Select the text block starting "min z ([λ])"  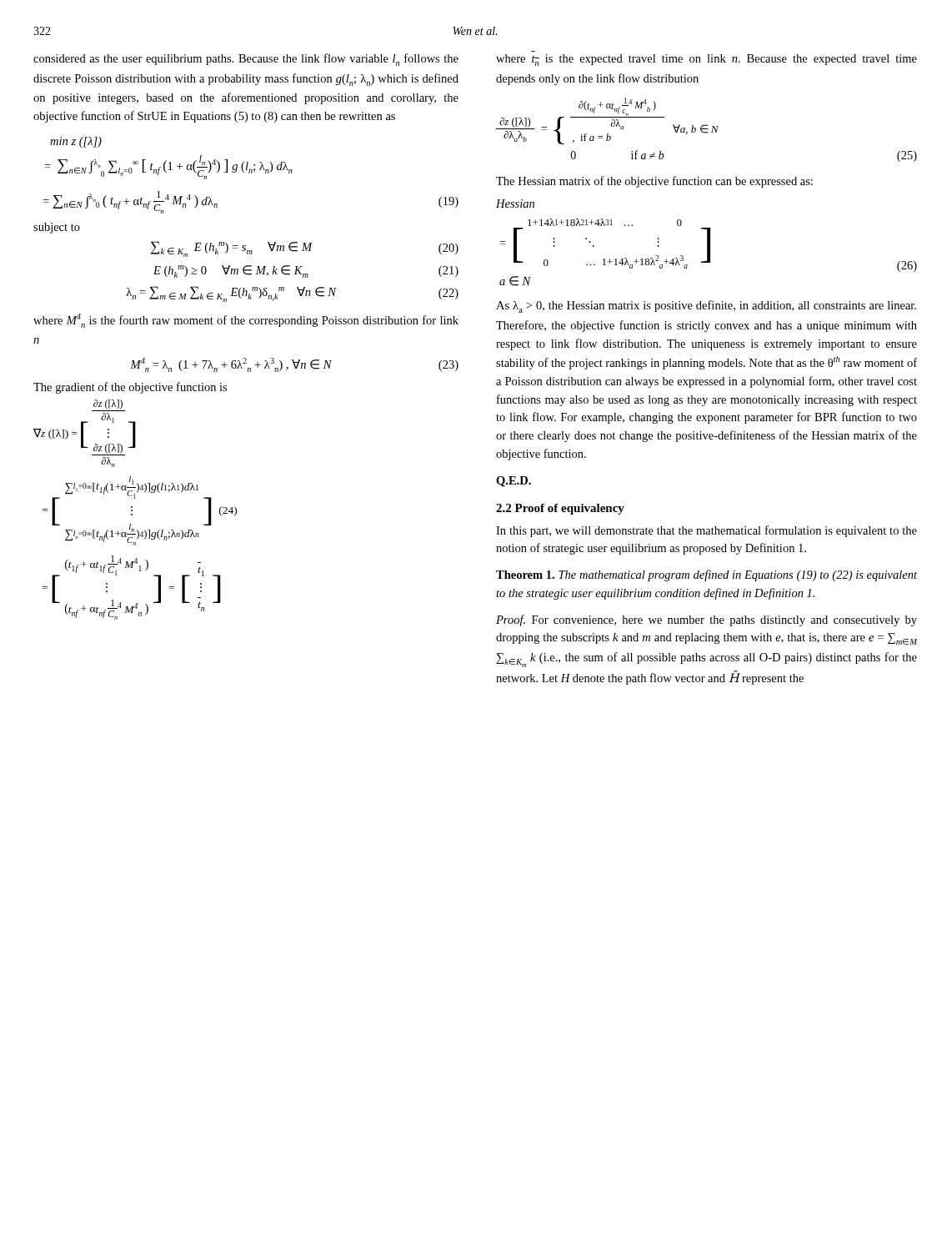tap(76, 142)
